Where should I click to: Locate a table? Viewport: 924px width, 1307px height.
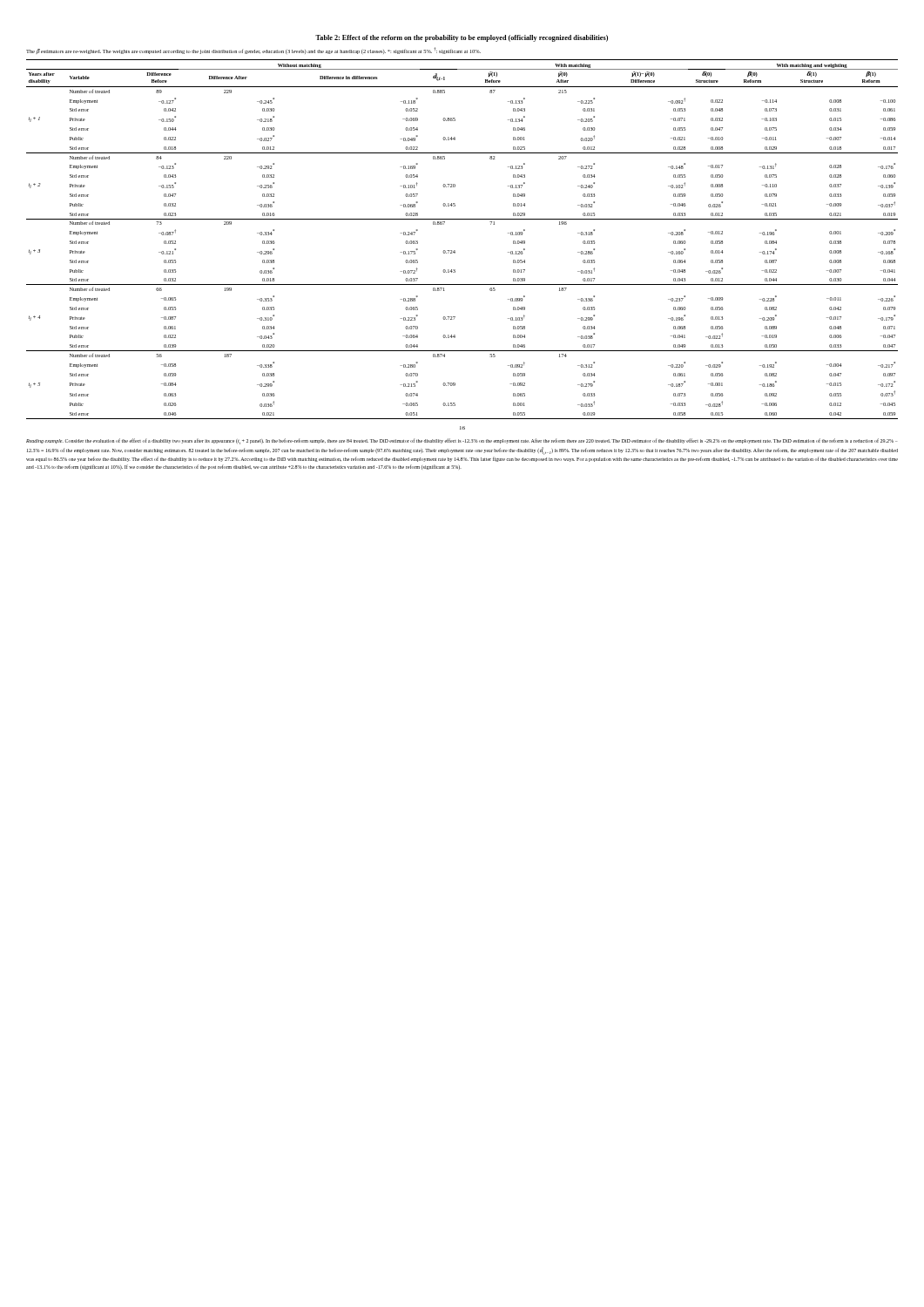462,239
